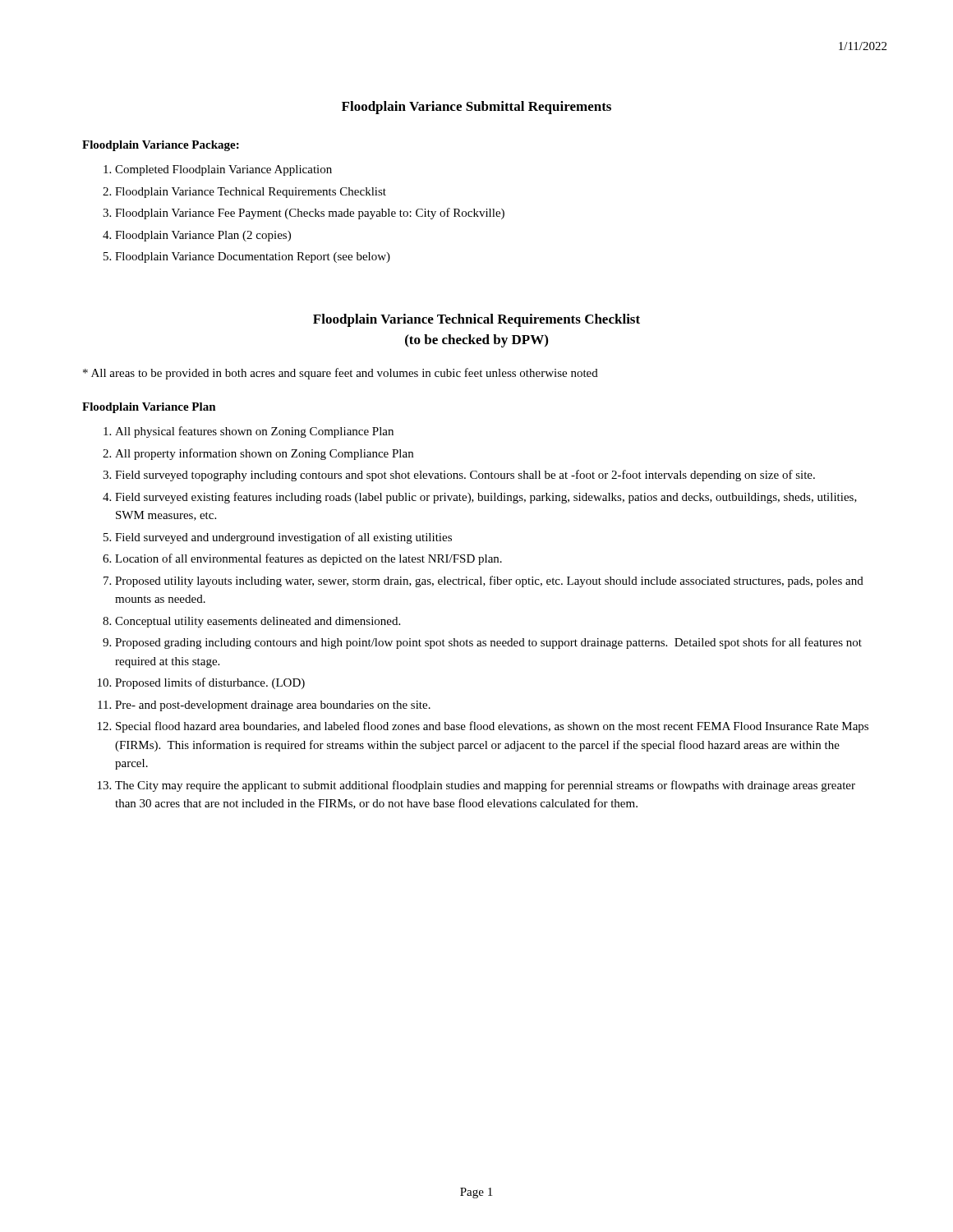Image resolution: width=953 pixels, height=1232 pixels.
Task: Navigate to the text starting "Conceptual utility easements delineated and dimensioned."
Action: pos(258,620)
